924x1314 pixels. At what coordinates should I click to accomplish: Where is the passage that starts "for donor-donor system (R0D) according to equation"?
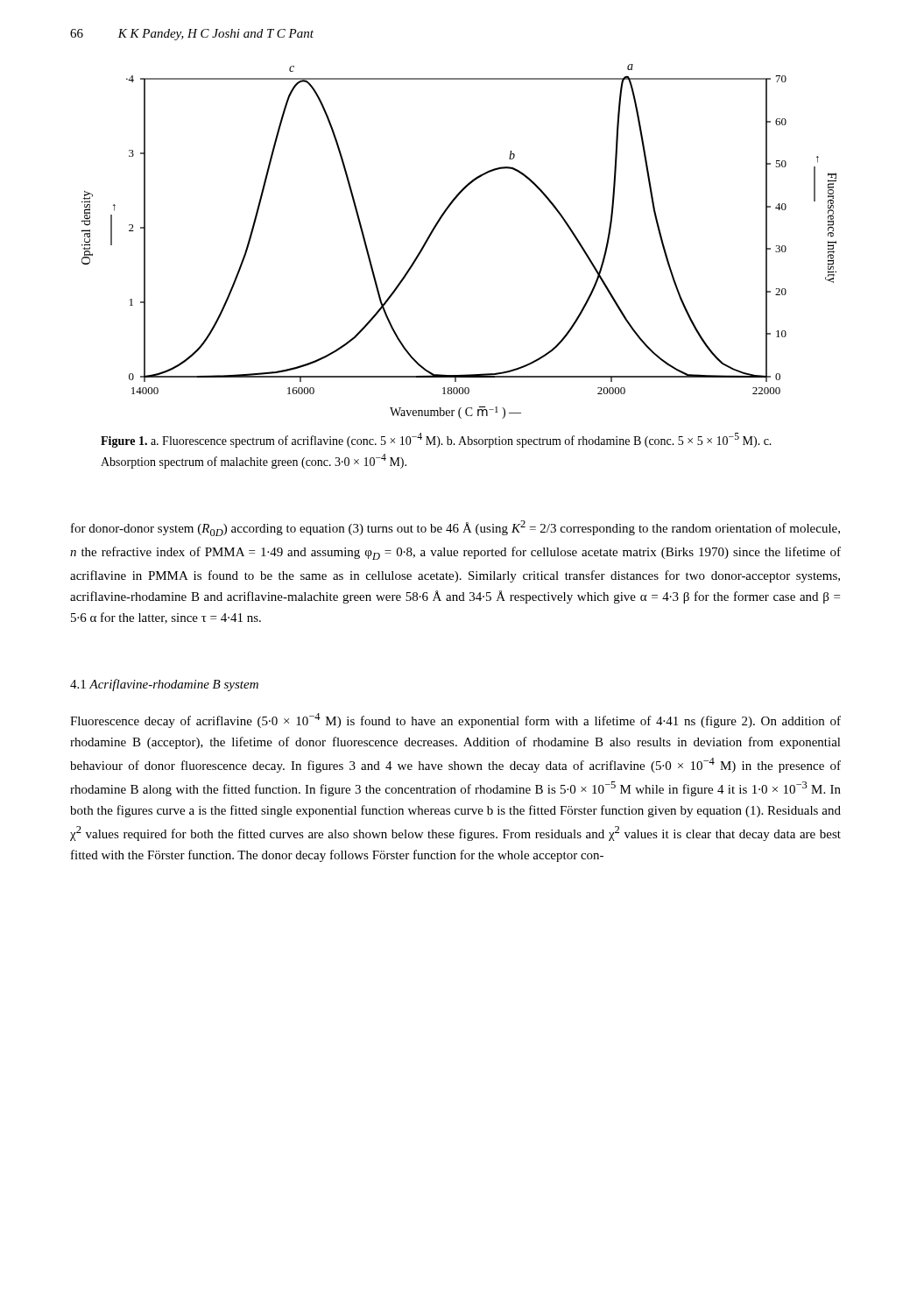point(455,571)
